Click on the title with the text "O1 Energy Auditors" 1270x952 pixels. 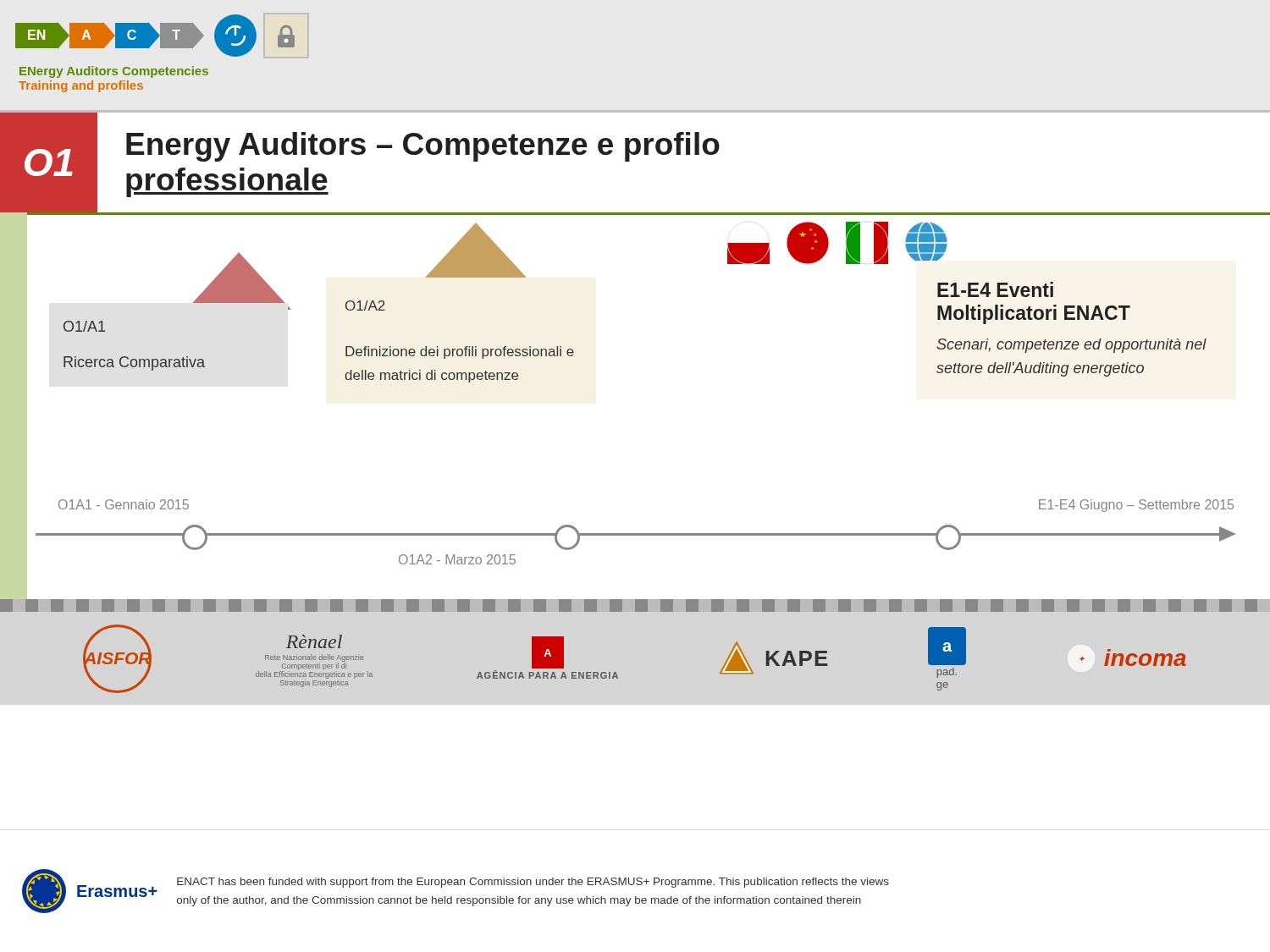[x=360, y=162]
